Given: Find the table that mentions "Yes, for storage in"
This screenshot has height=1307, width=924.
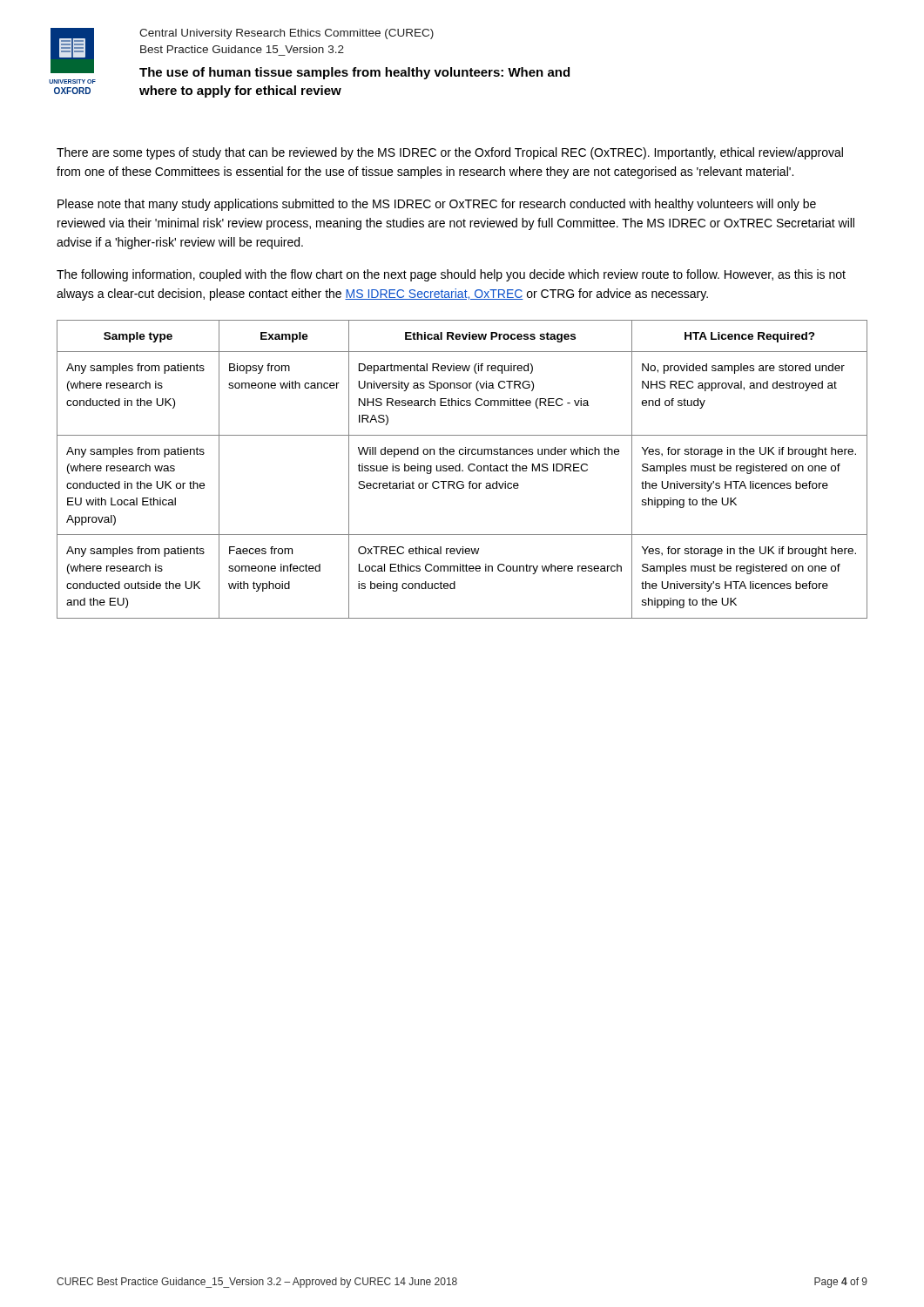Looking at the screenshot, I should pos(462,469).
